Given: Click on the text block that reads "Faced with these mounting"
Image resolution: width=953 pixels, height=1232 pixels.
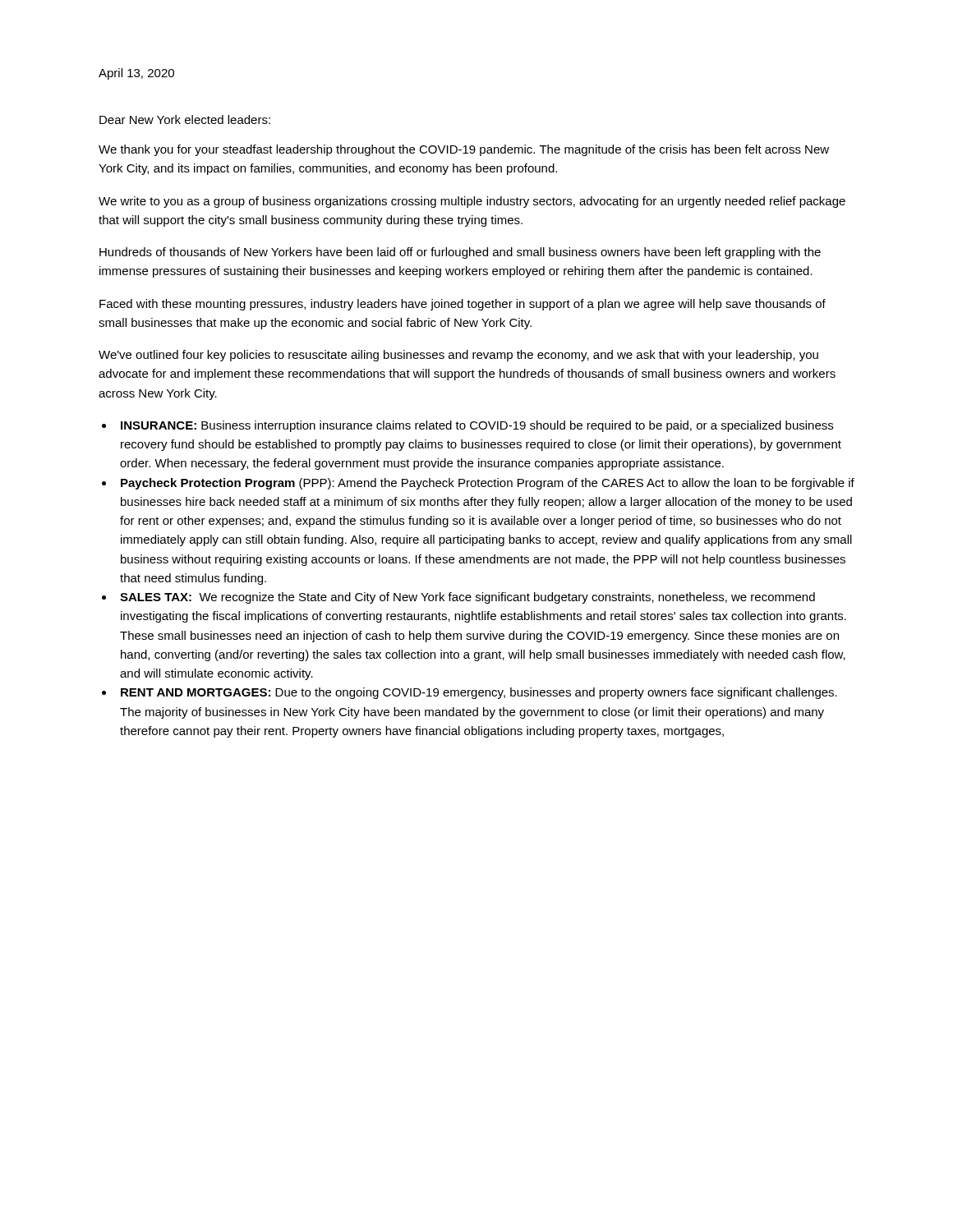Looking at the screenshot, I should point(462,313).
